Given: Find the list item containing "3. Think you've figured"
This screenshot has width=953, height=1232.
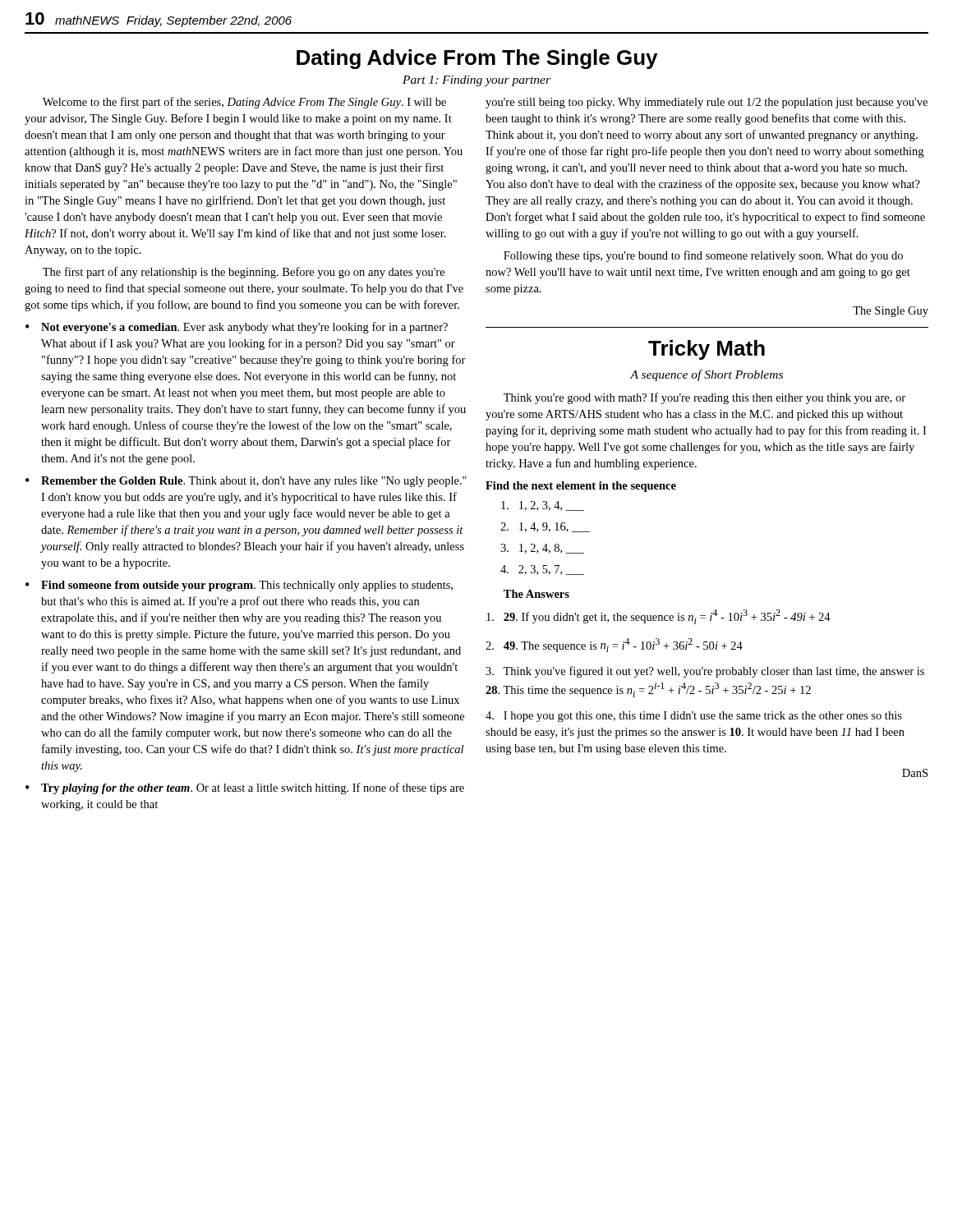Looking at the screenshot, I should point(705,682).
